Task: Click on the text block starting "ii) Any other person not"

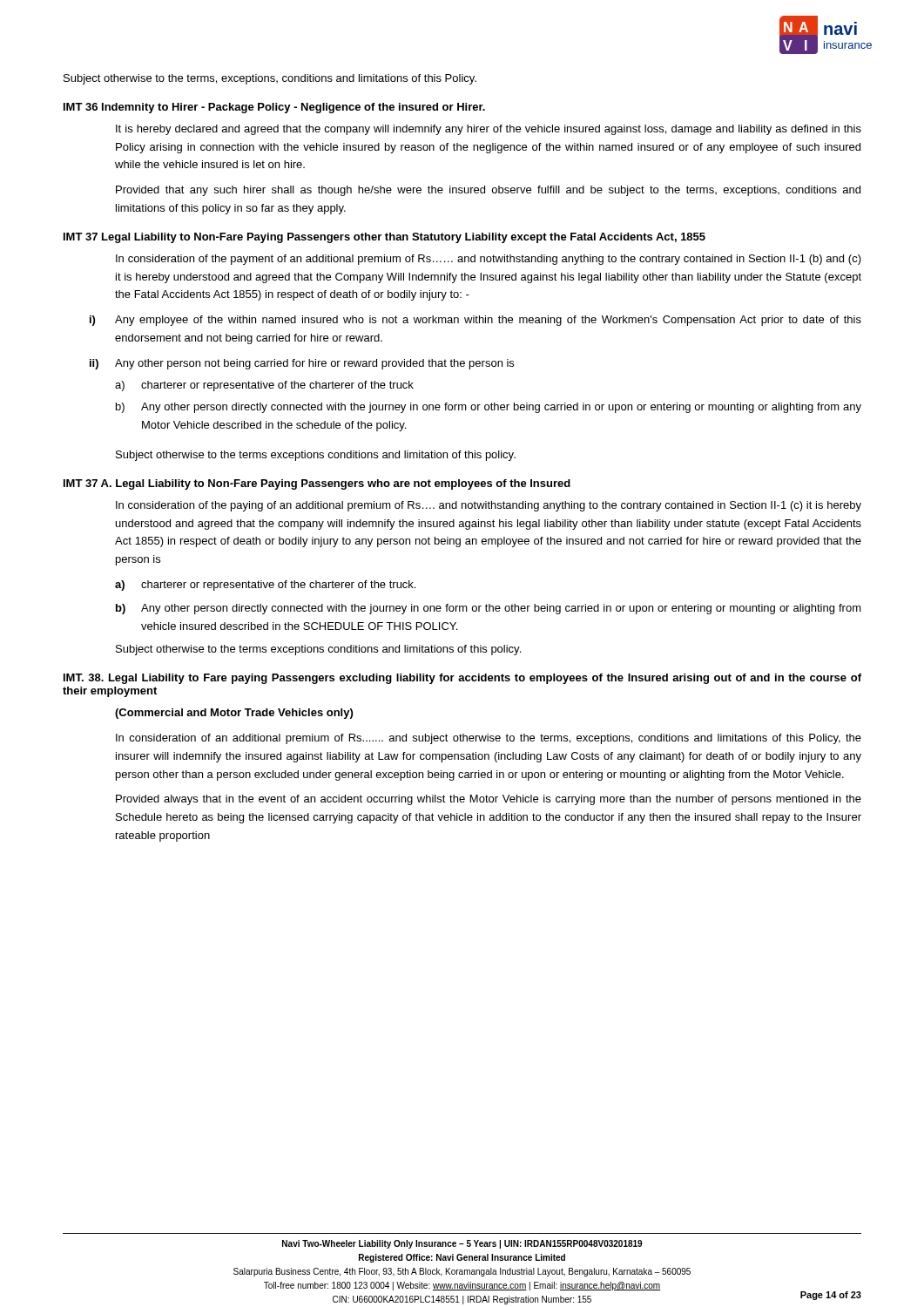Action: point(475,397)
